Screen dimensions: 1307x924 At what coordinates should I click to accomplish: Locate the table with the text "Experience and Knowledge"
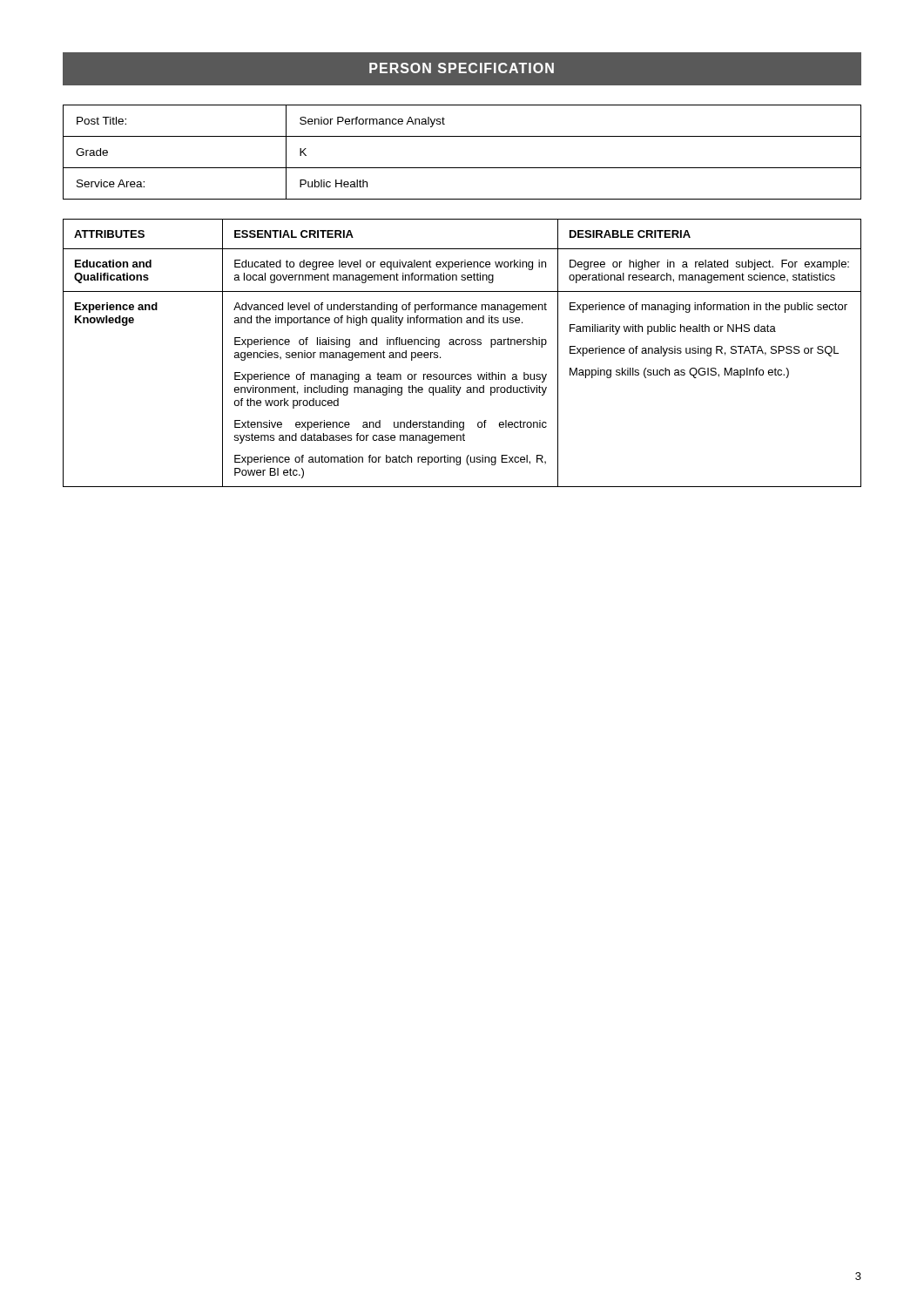pos(462,353)
